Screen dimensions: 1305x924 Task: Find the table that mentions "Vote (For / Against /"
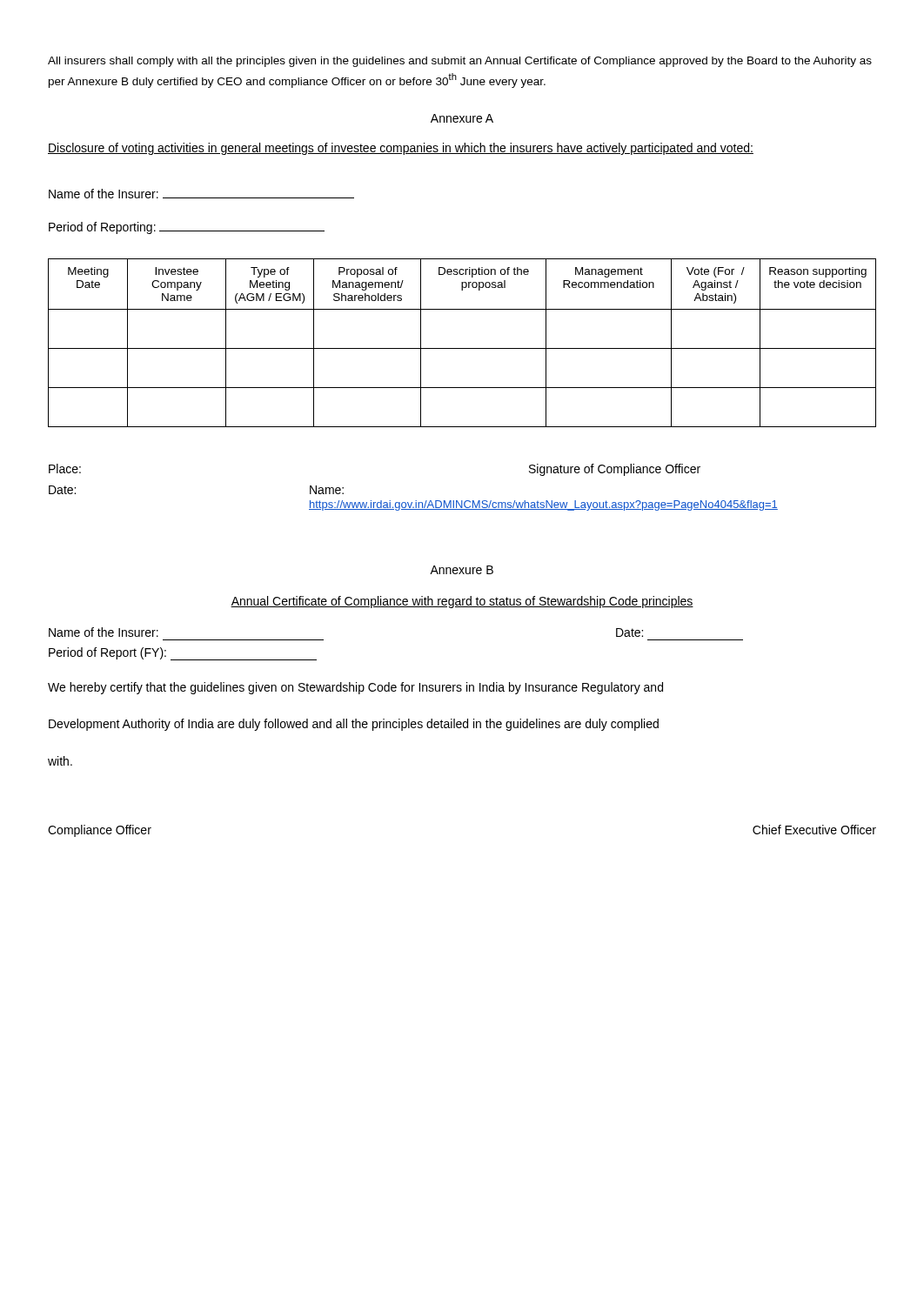pyautogui.click(x=462, y=343)
